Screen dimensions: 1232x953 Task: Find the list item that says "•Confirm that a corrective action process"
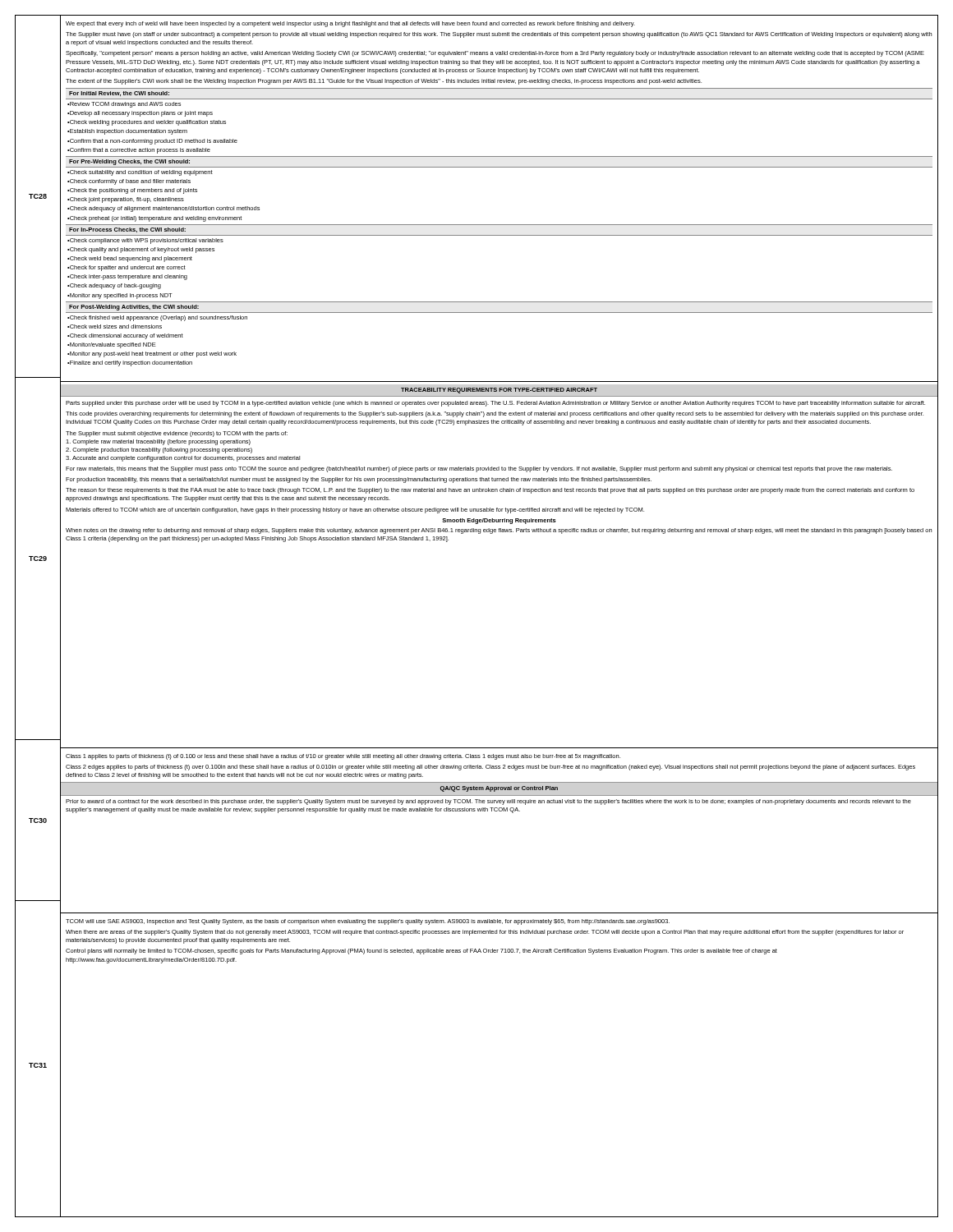tap(139, 150)
